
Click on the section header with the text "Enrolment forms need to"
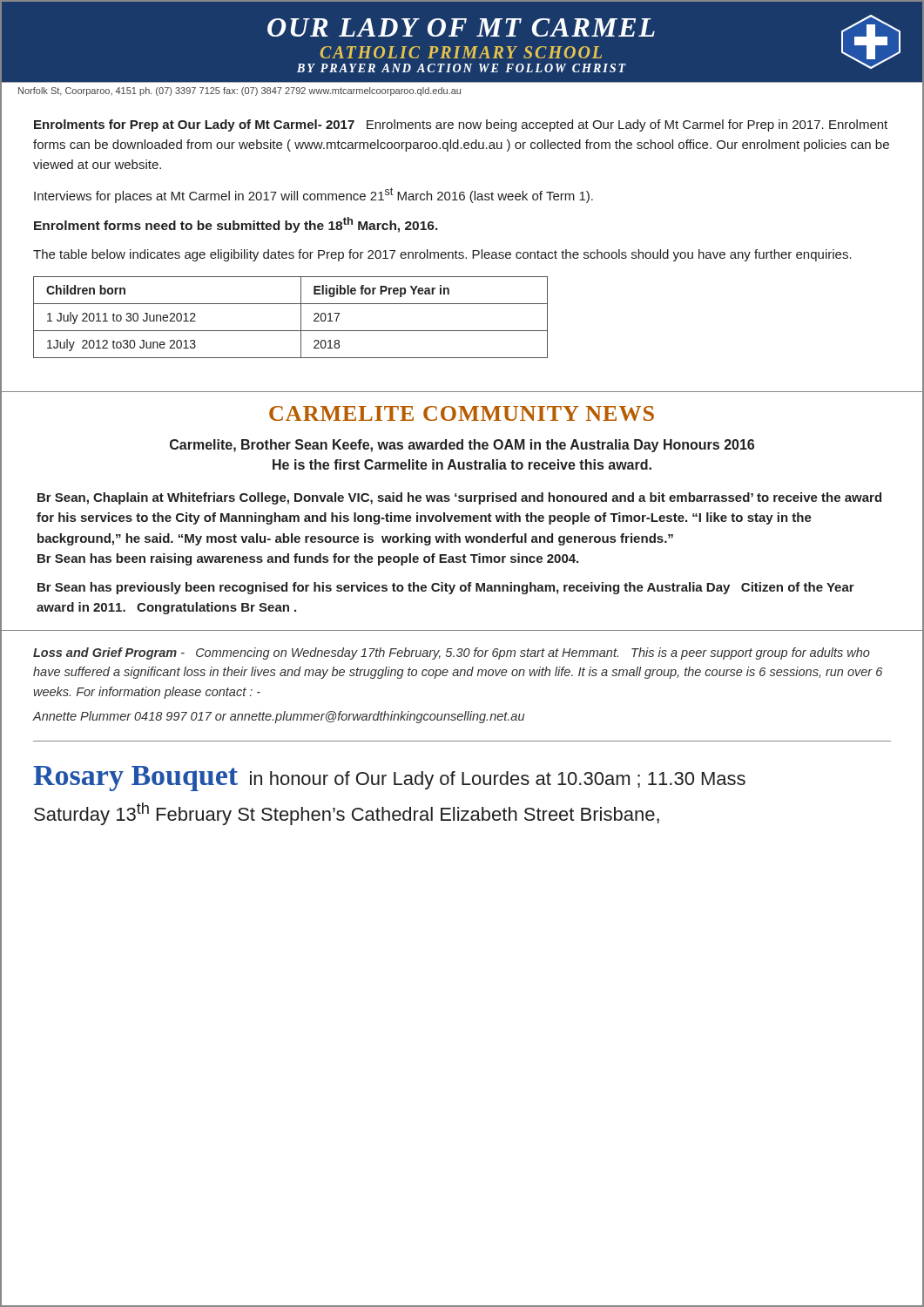[x=236, y=224]
